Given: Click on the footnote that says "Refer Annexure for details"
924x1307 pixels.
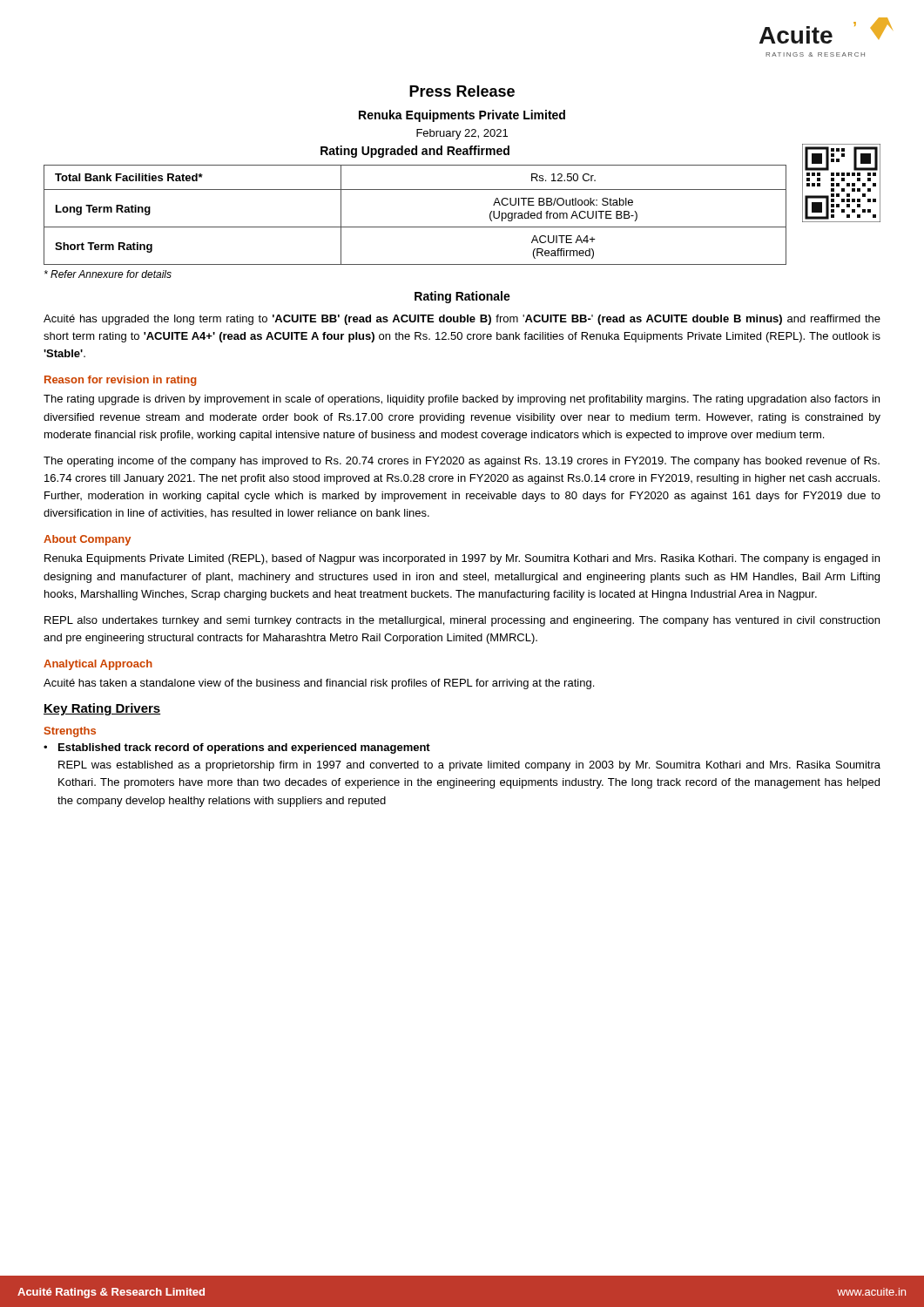Looking at the screenshot, I should coord(108,274).
